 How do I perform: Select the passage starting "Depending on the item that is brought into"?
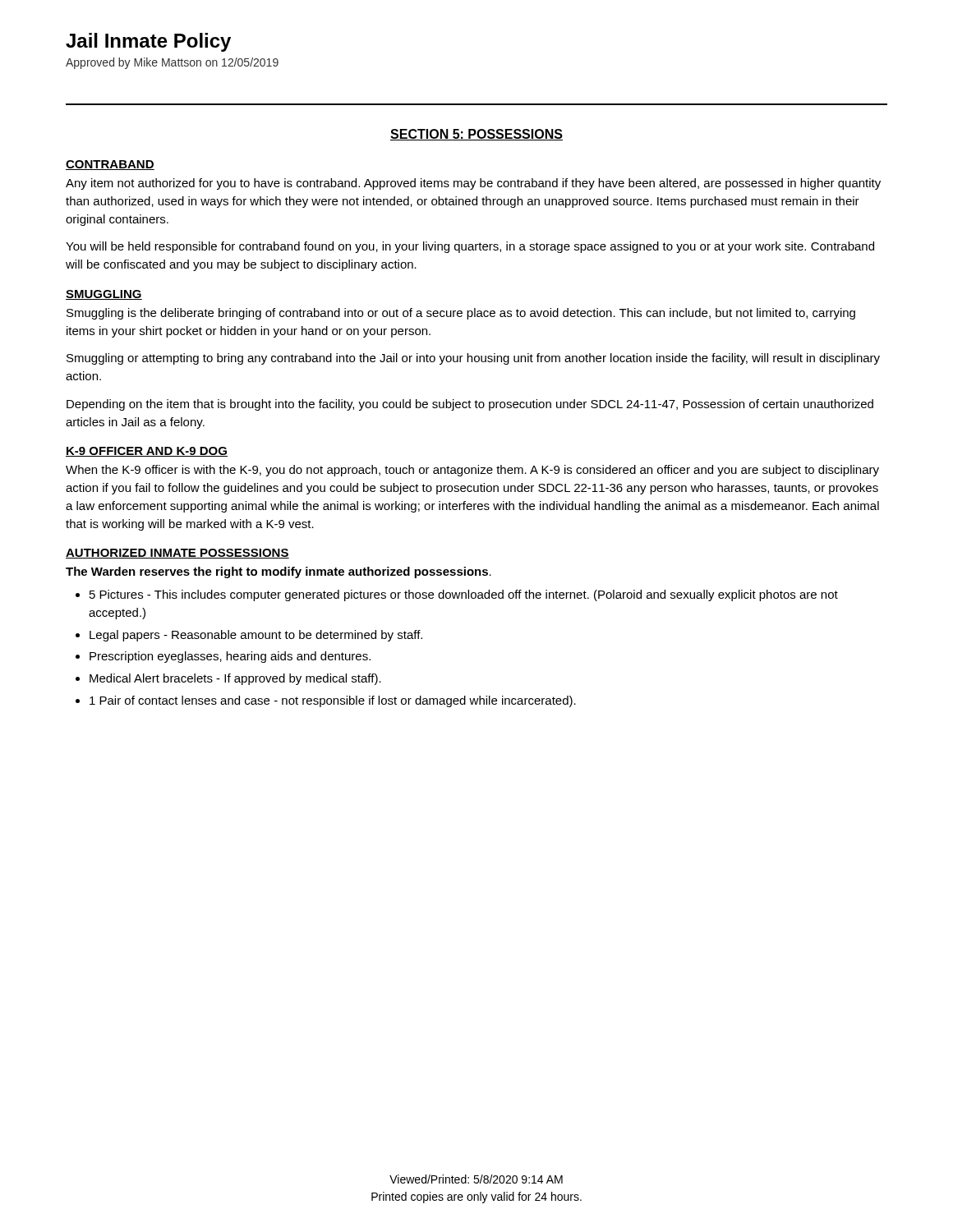(x=470, y=412)
